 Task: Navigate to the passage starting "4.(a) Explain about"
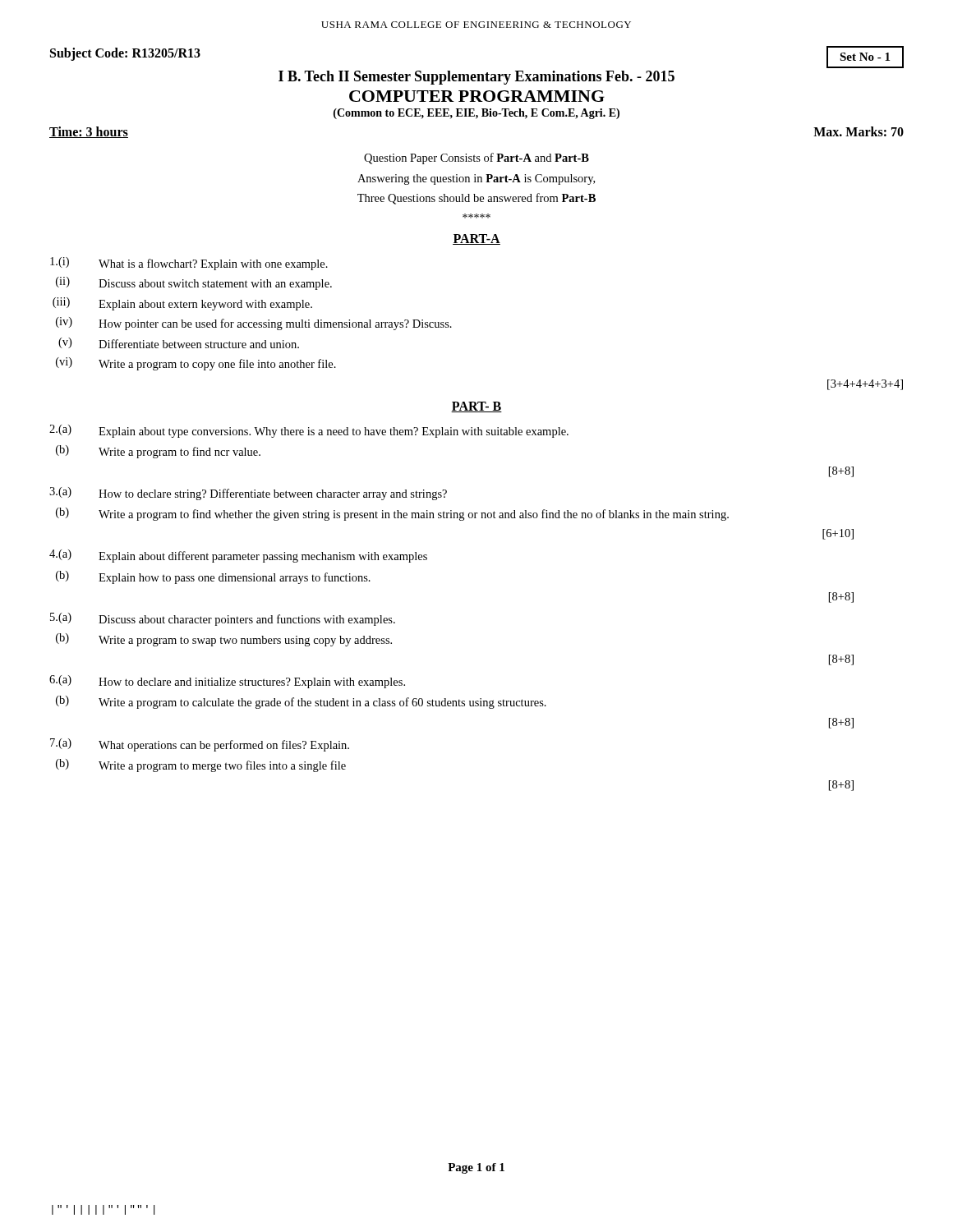238,556
